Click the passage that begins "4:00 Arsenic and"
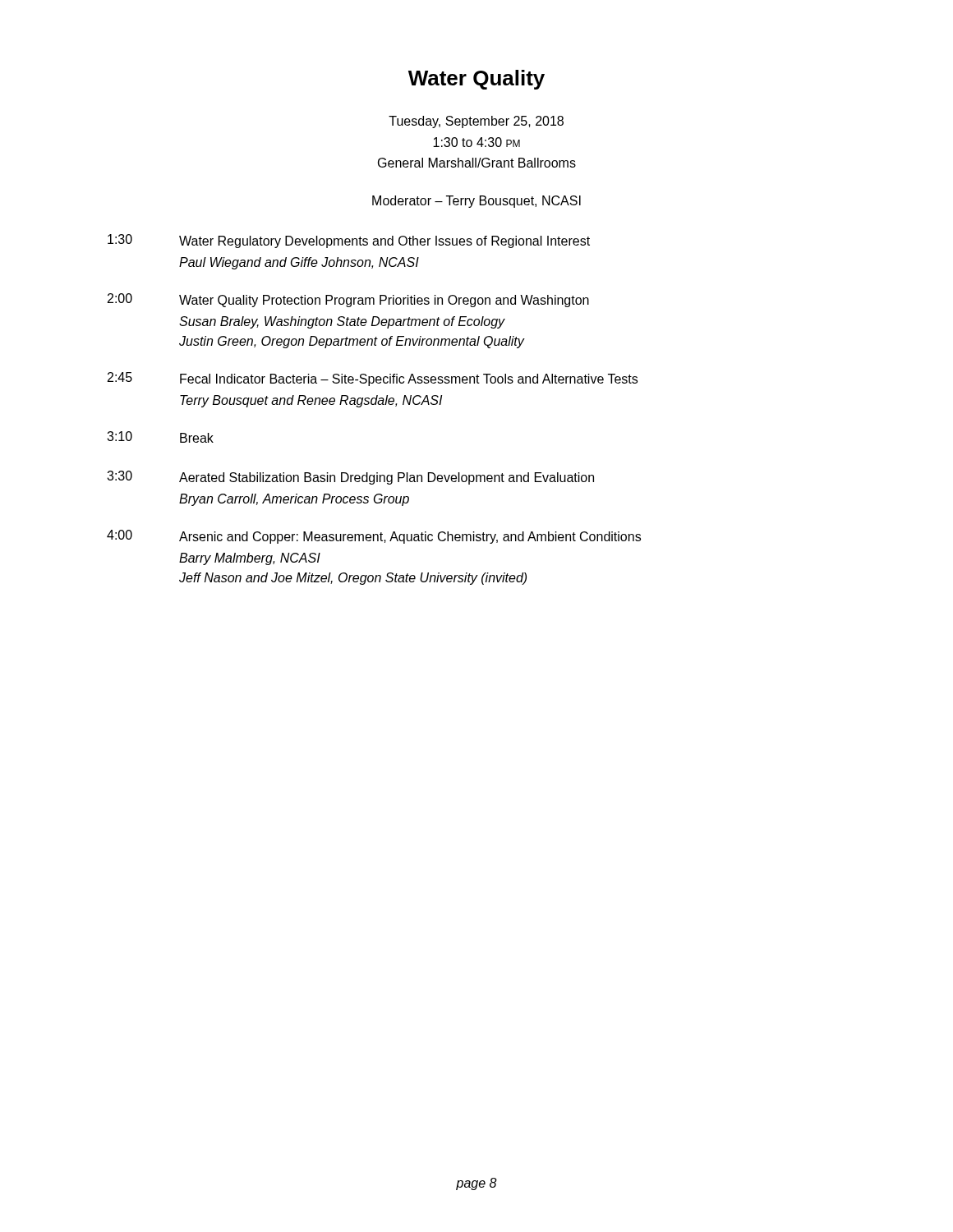 pyautogui.click(x=374, y=537)
